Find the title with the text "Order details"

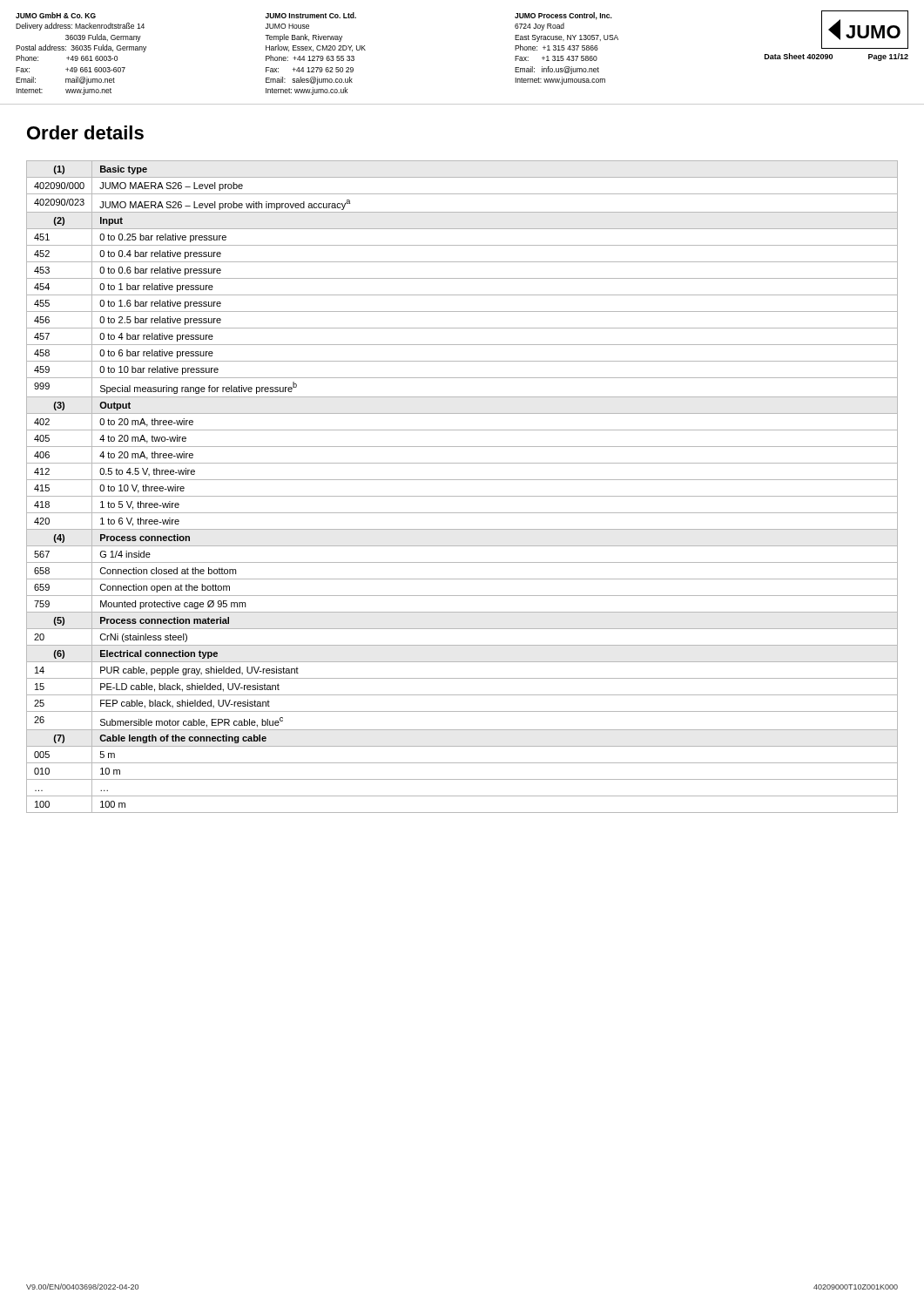coord(85,132)
